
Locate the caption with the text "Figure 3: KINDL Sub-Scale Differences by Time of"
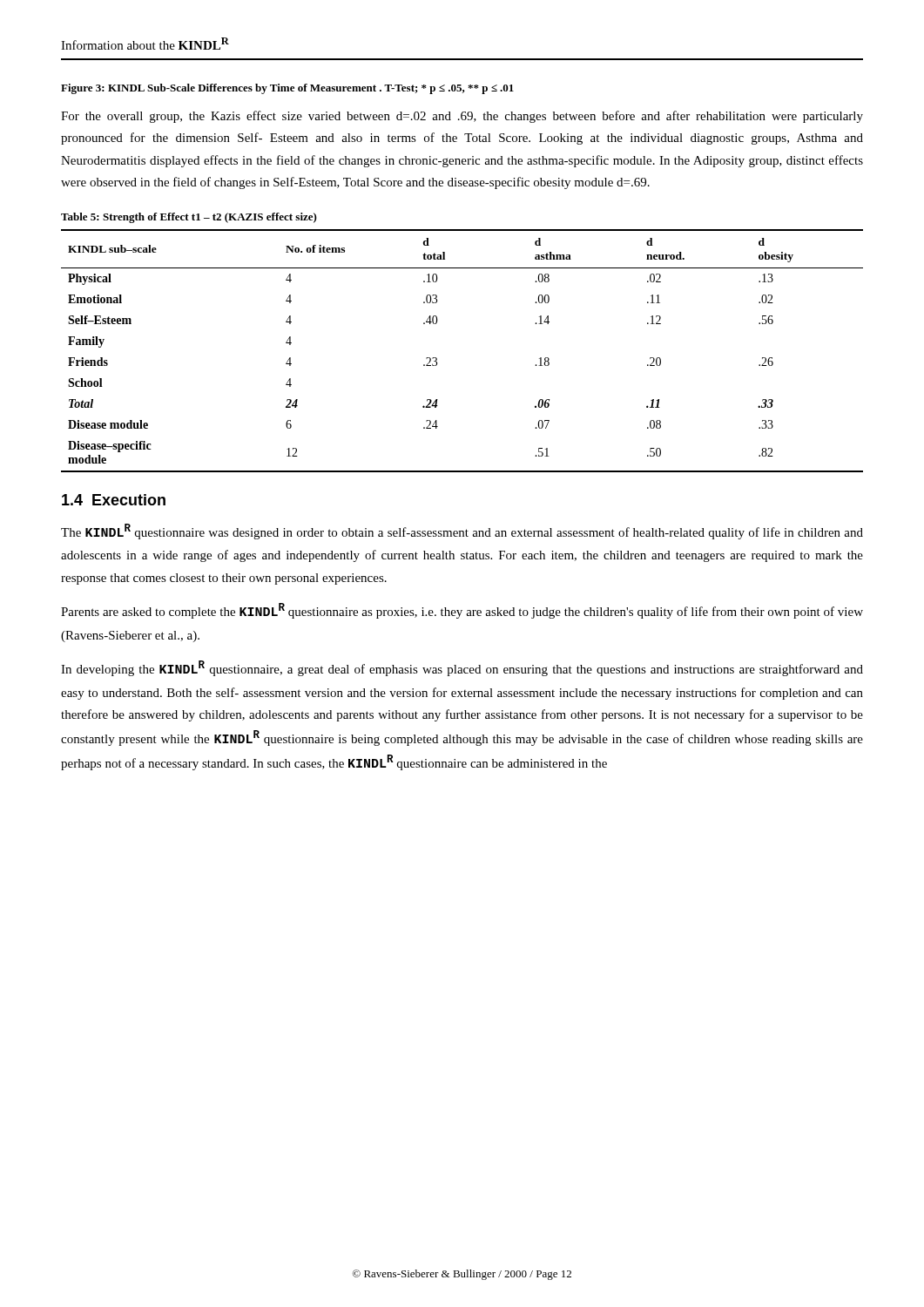pyautogui.click(x=288, y=88)
